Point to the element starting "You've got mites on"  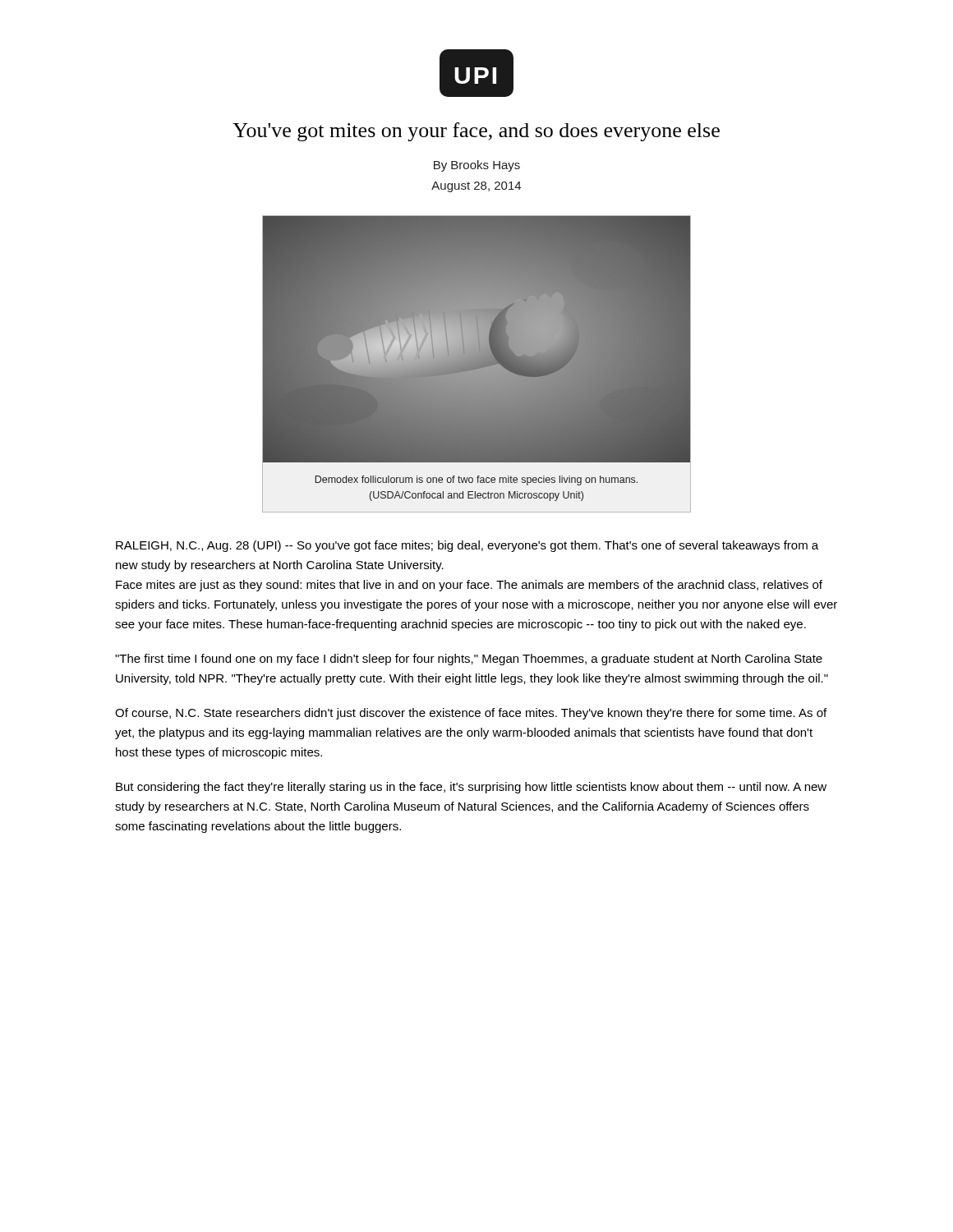point(476,130)
